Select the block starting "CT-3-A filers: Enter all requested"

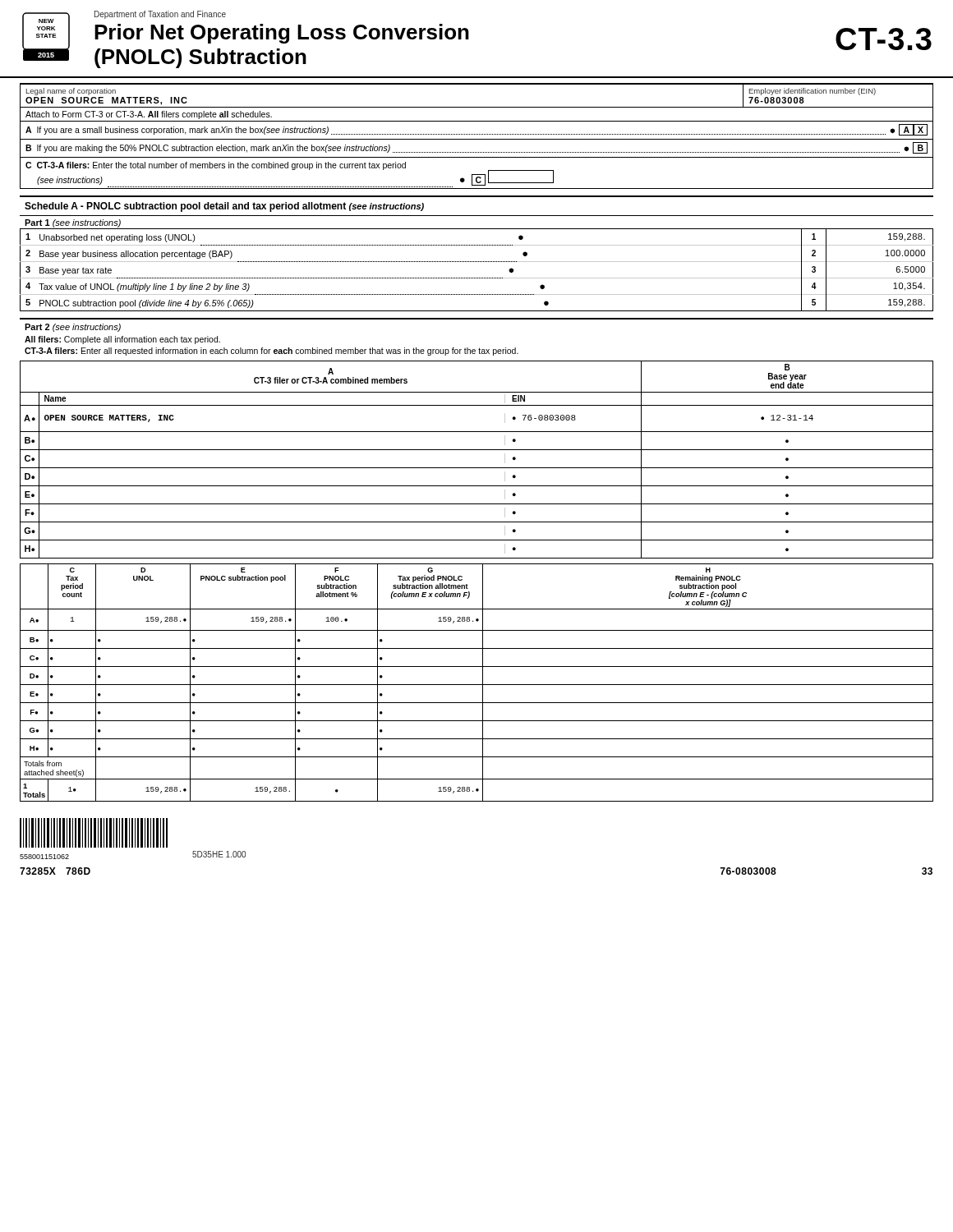point(272,351)
